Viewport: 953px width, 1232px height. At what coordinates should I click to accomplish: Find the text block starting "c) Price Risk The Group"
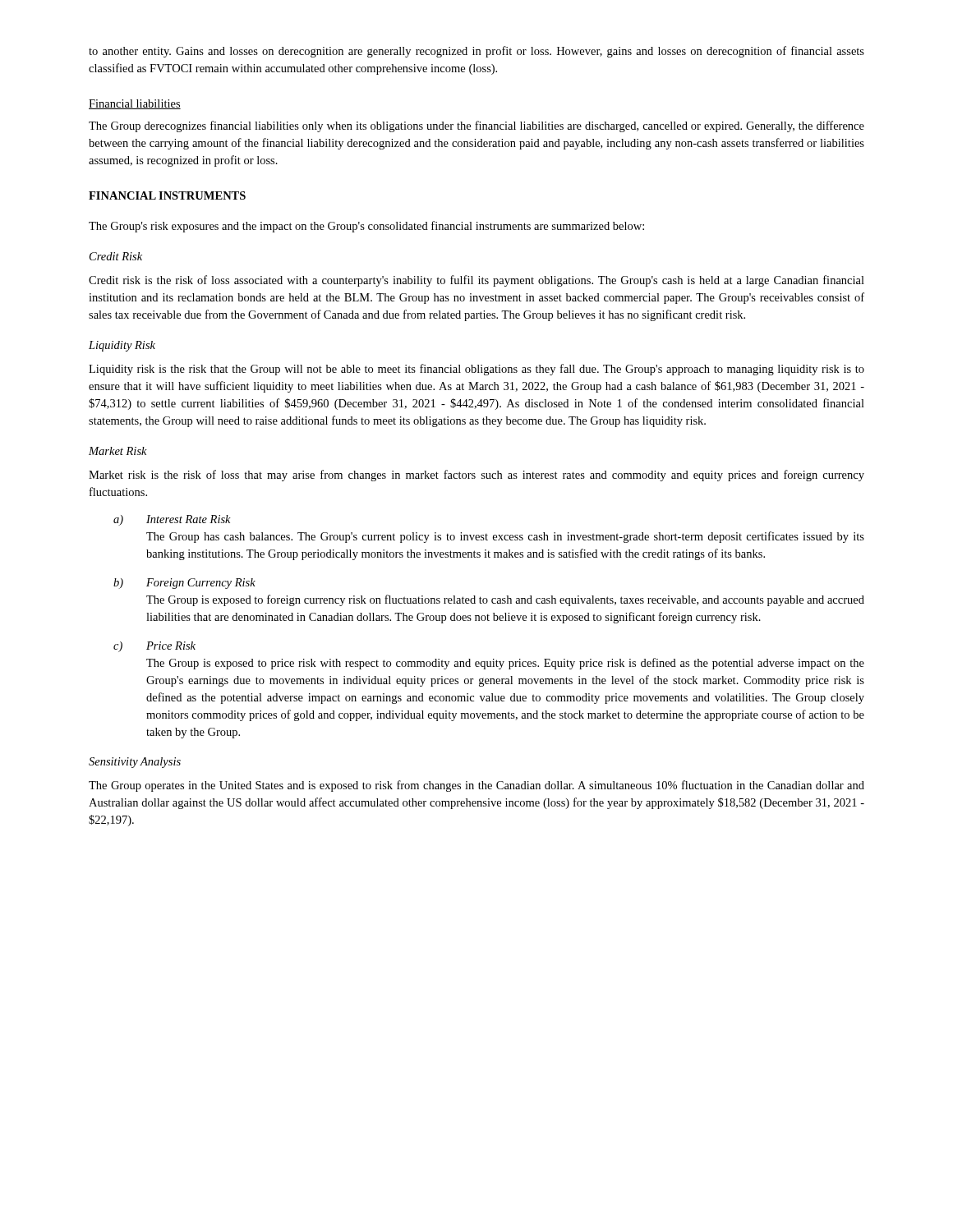pos(476,689)
